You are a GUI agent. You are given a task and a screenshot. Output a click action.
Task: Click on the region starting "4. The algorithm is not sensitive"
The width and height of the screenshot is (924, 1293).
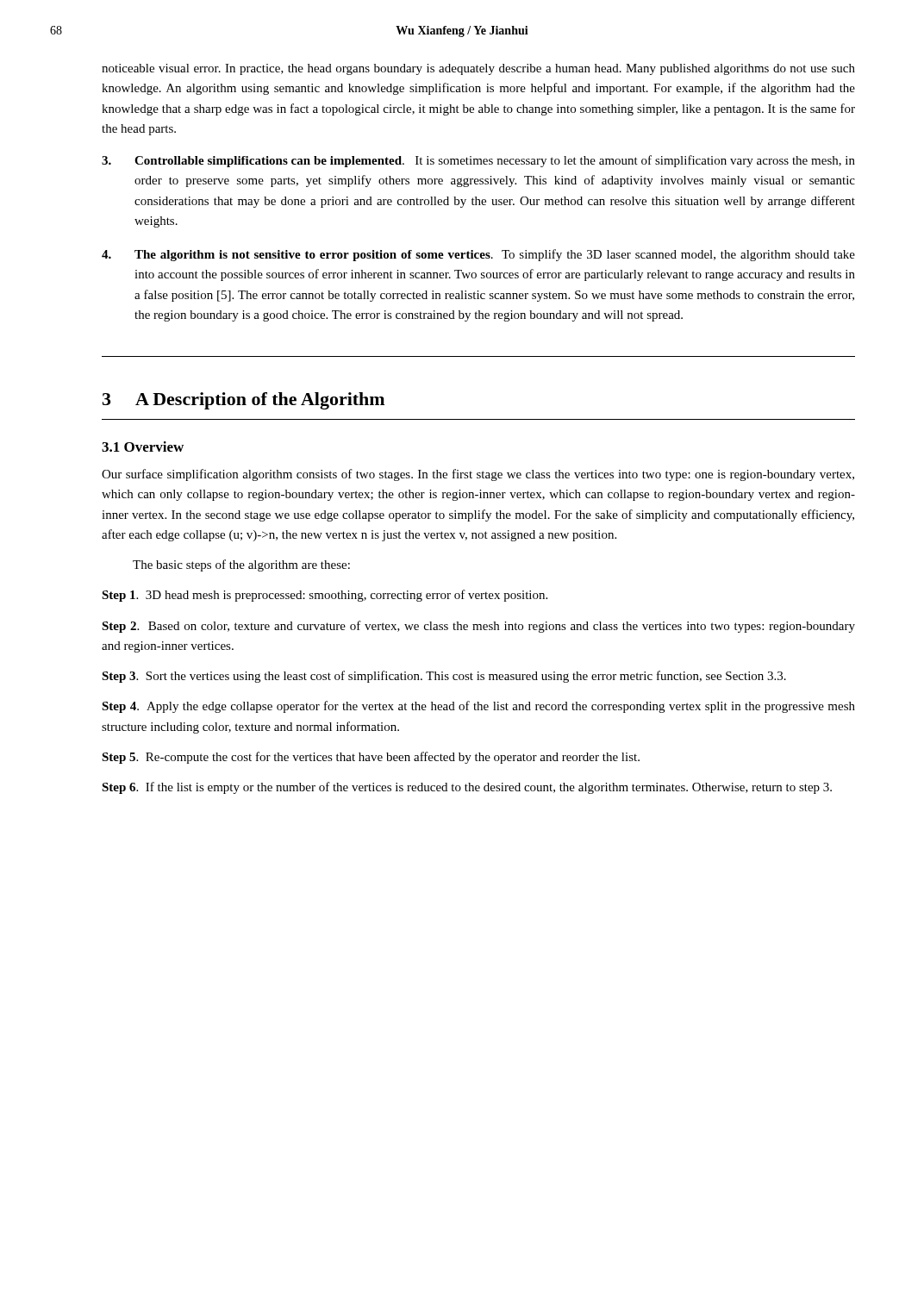click(x=478, y=285)
